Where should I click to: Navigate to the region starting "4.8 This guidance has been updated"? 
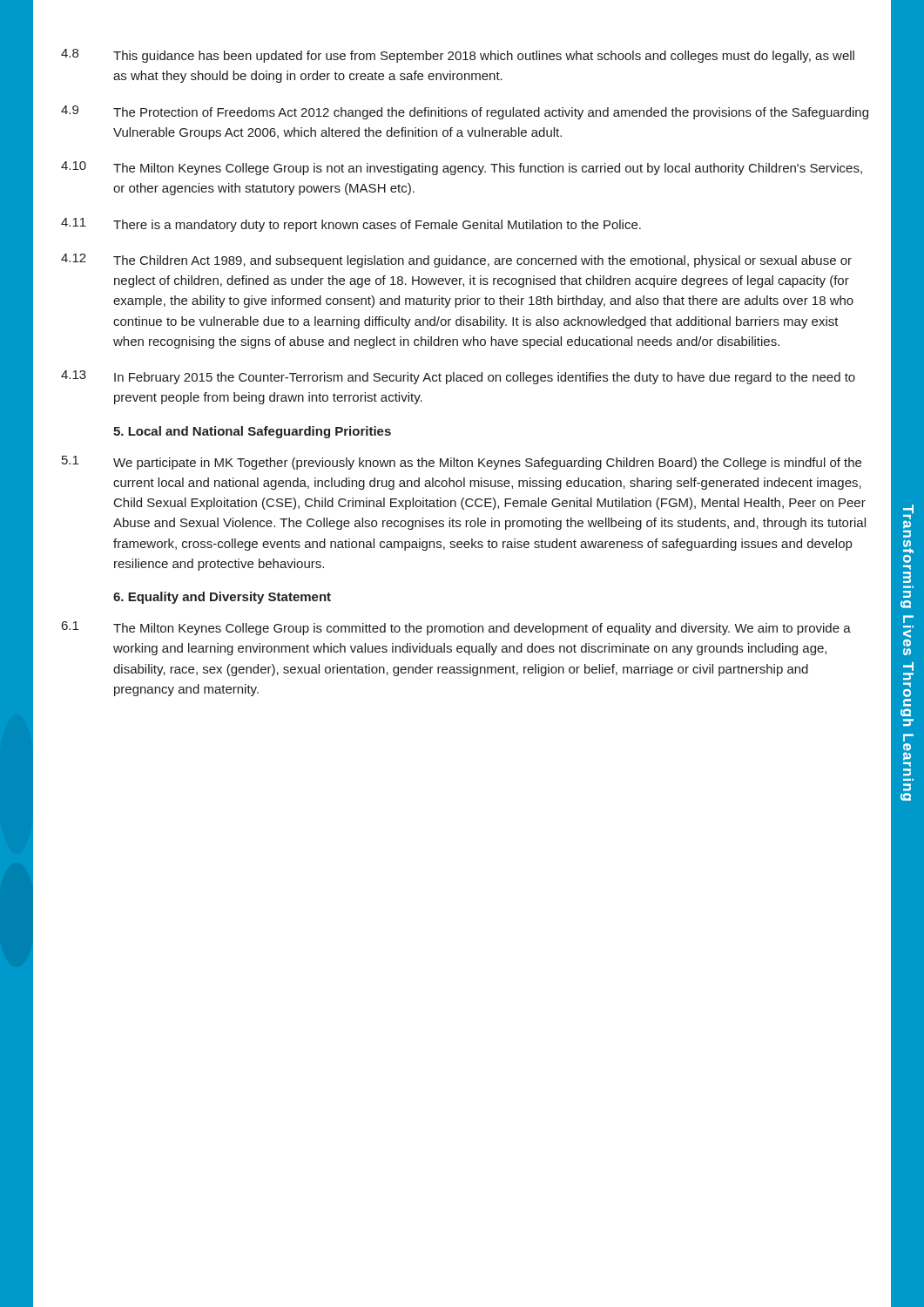coord(466,66)
